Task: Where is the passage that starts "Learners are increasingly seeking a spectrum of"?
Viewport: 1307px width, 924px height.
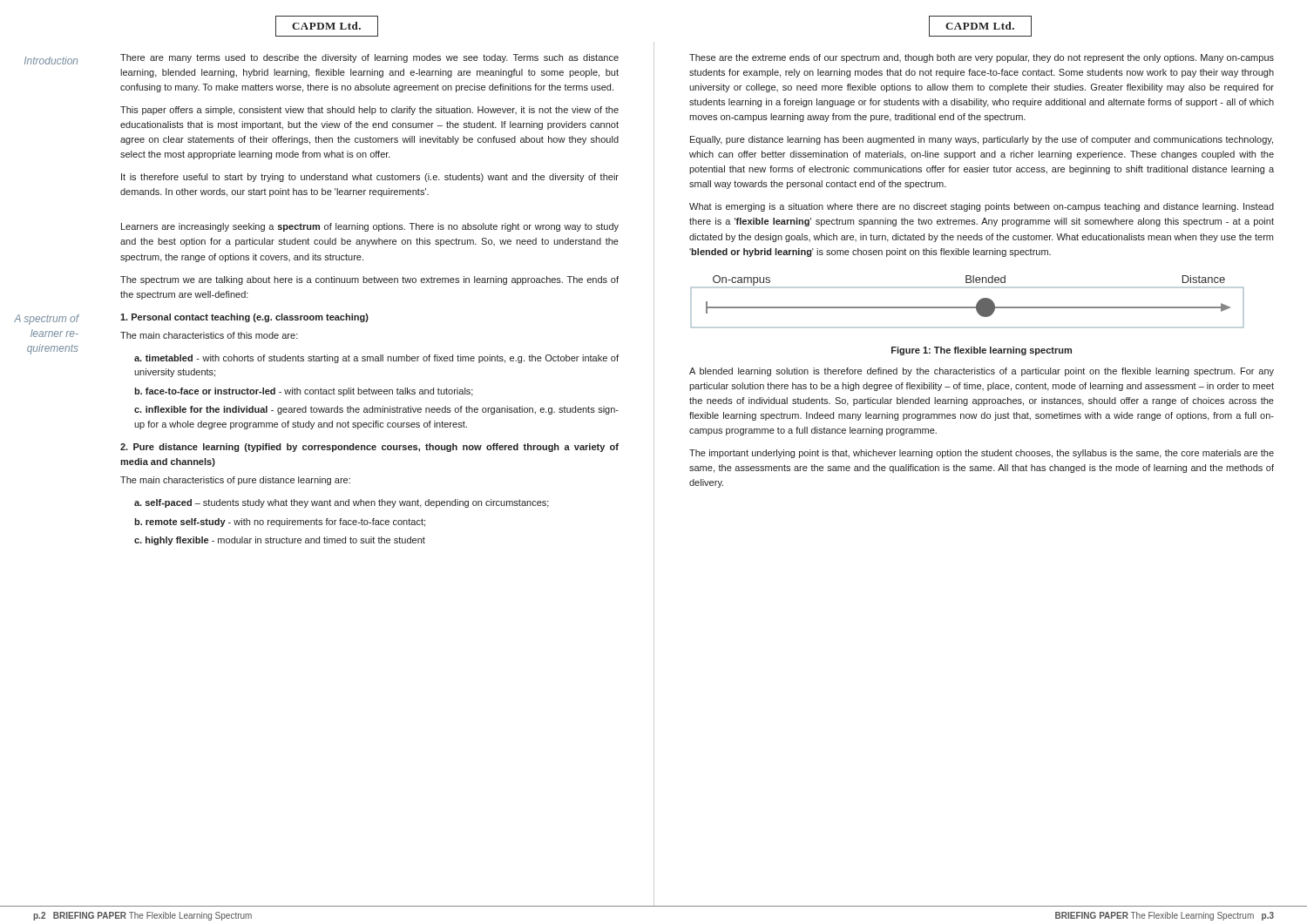Action: [x=369, y=242]
